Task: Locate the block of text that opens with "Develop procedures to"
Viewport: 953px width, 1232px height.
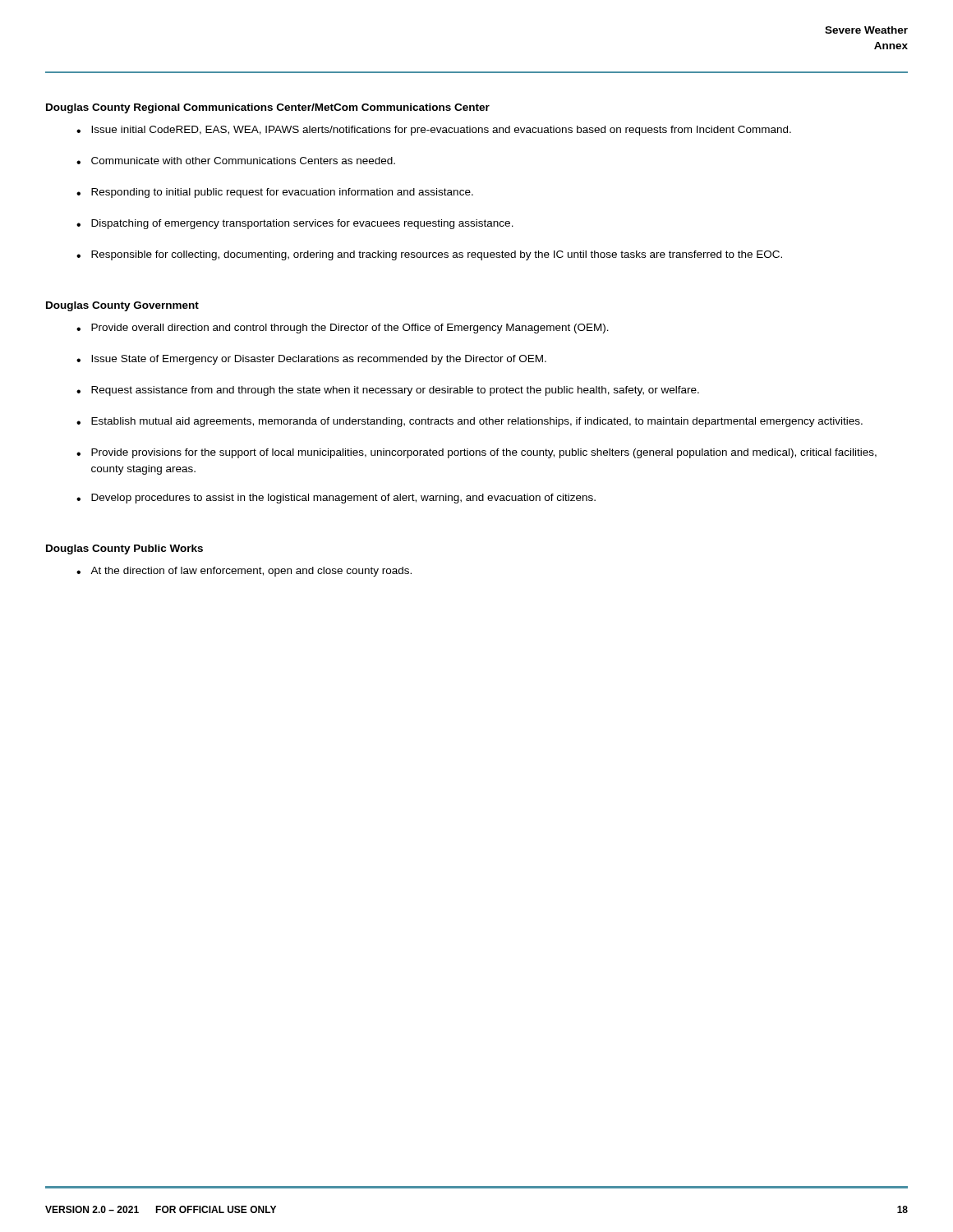Action: pyautogui.click(x=344, y=497)
